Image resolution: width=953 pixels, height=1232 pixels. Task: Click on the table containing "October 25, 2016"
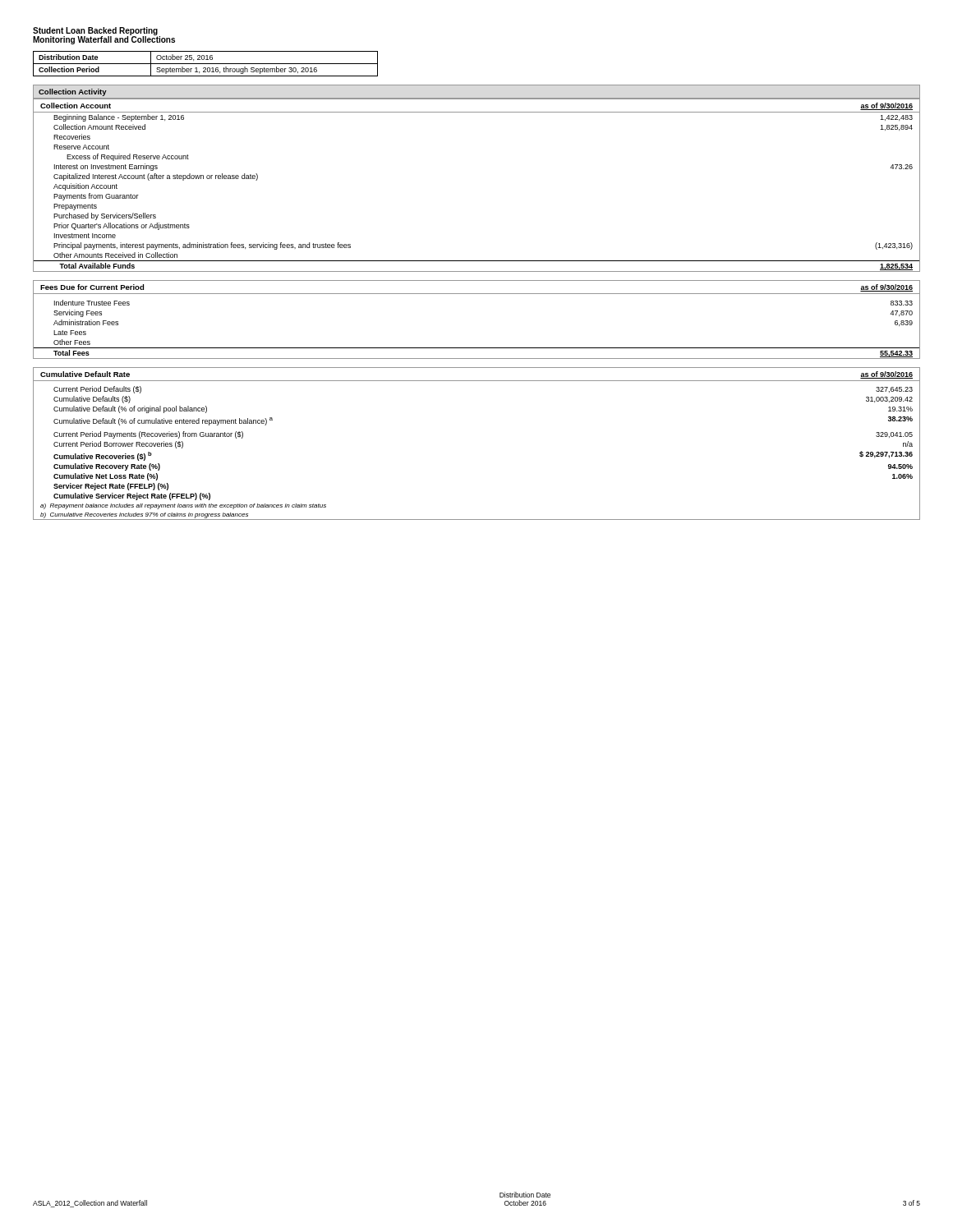pos(476,64)
